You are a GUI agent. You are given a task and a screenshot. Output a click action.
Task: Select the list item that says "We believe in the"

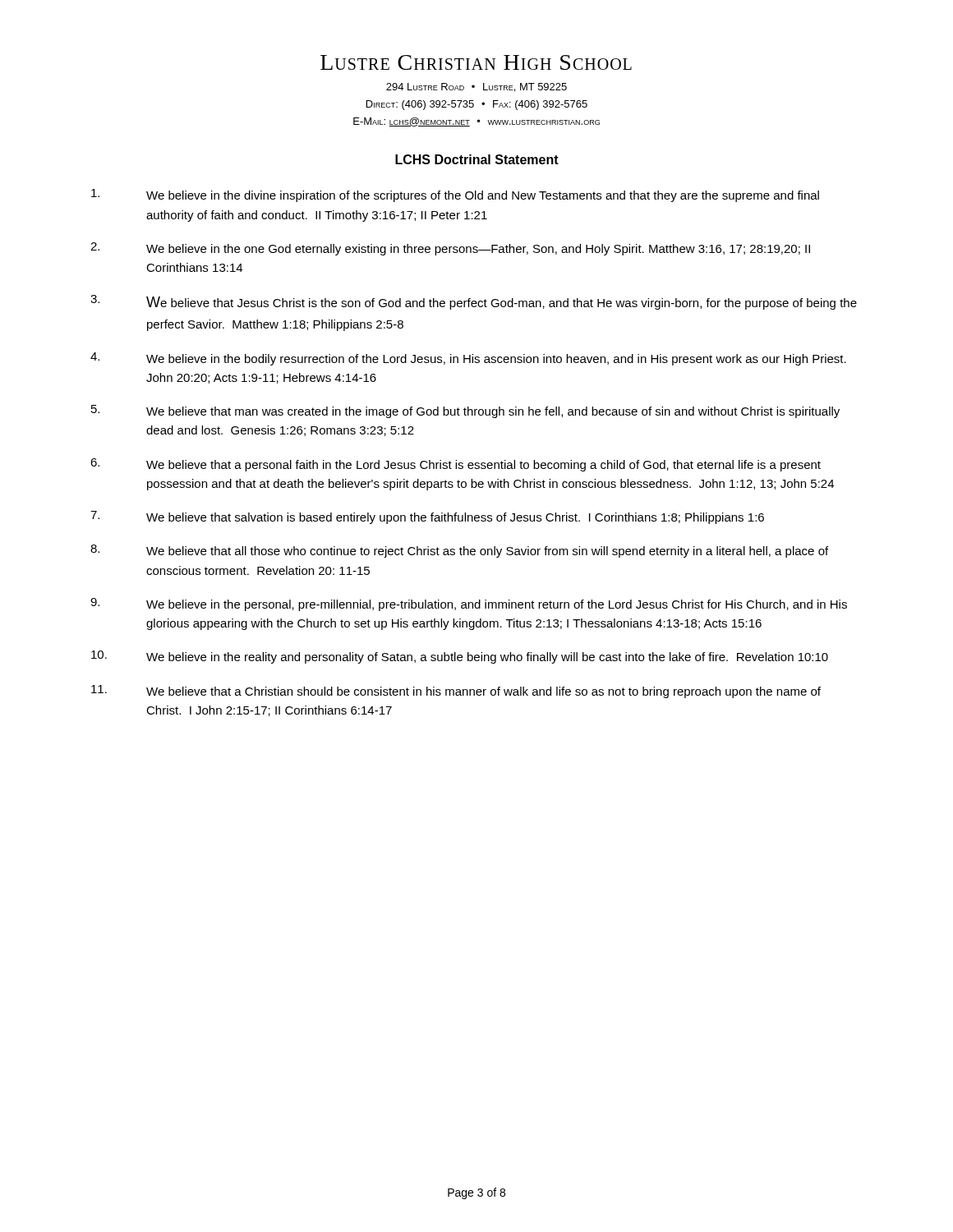coord(476,205)
